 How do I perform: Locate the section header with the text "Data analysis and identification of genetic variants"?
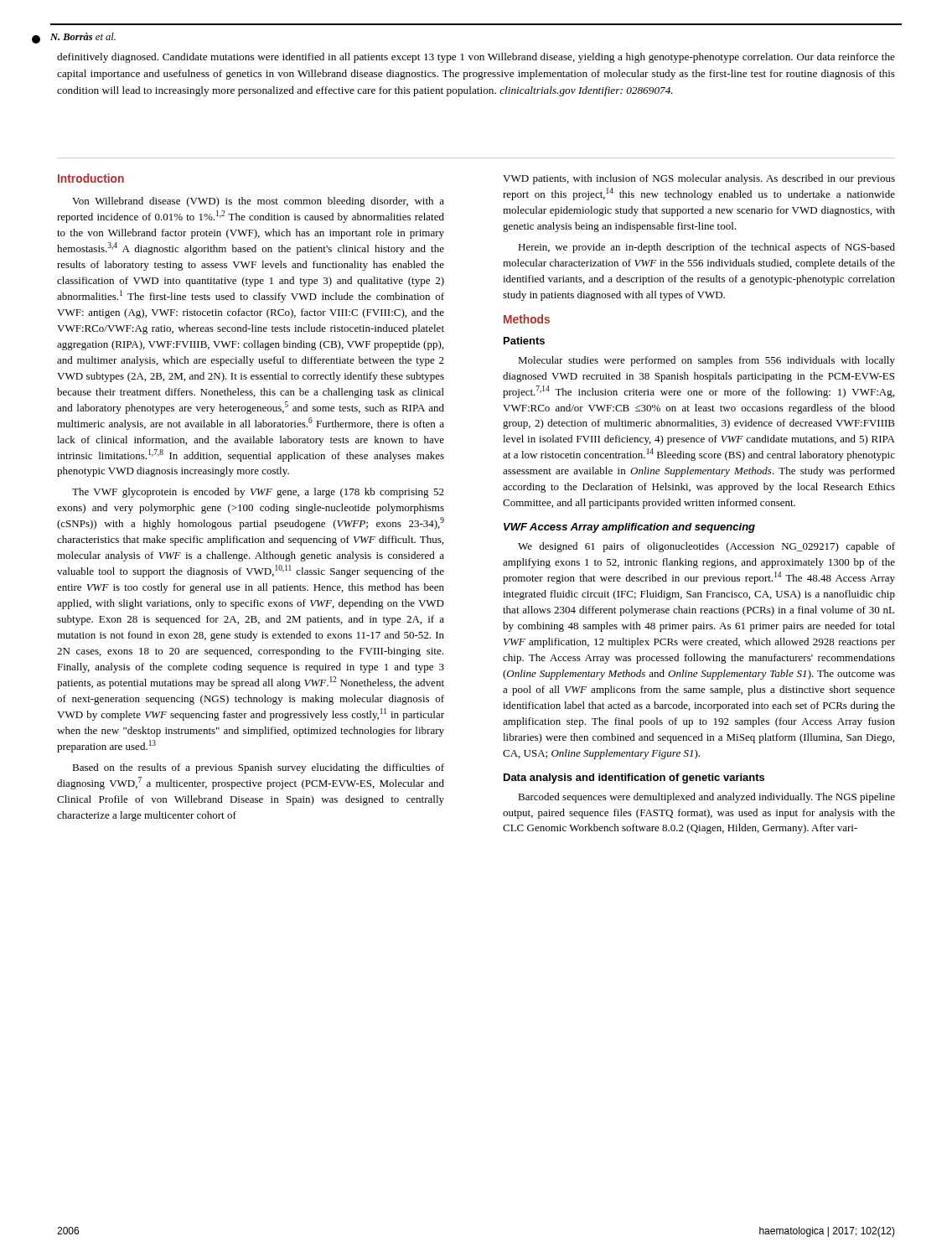coord(634,777)
